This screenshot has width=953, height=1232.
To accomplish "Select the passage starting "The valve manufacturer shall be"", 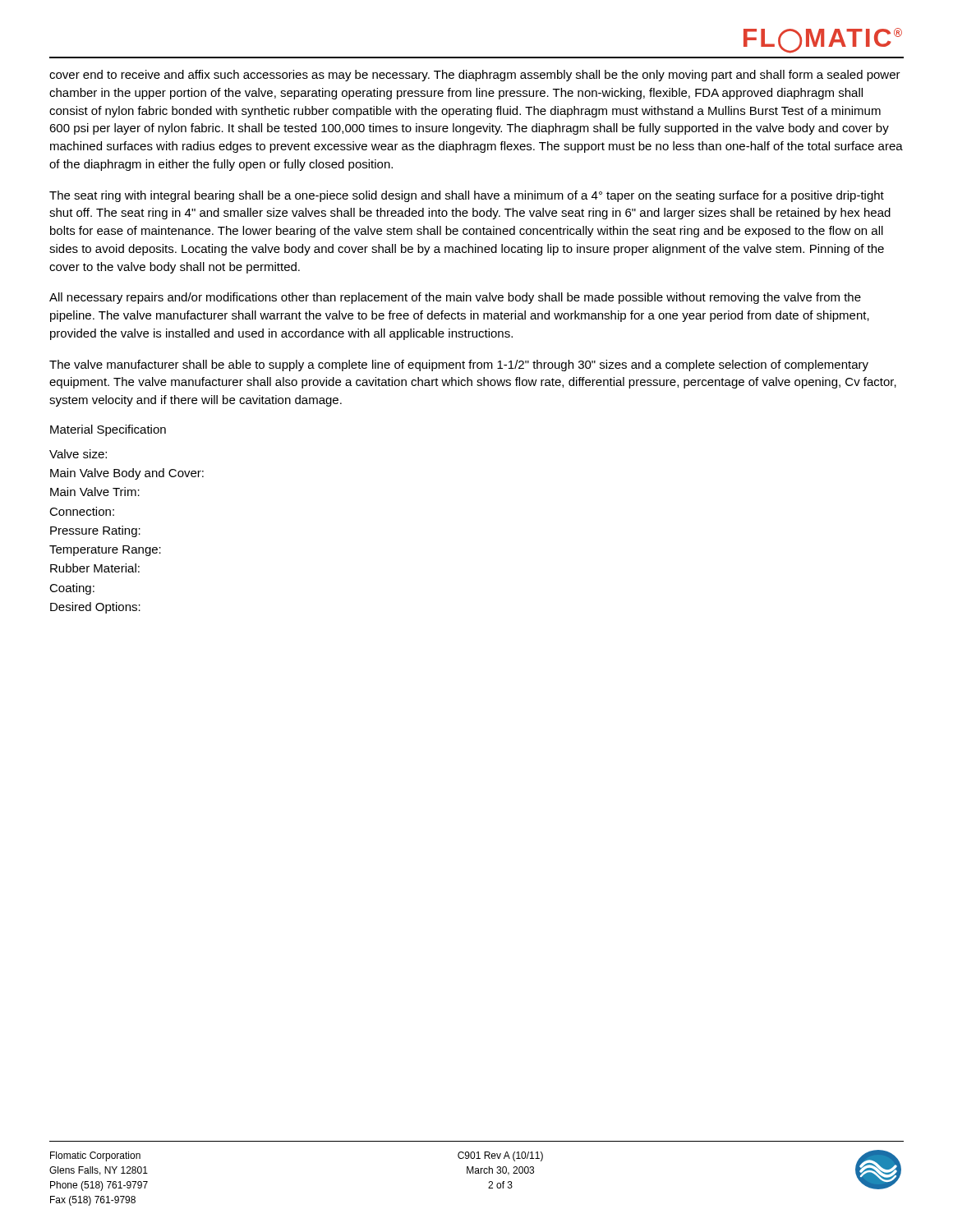I will coord(473,382).
